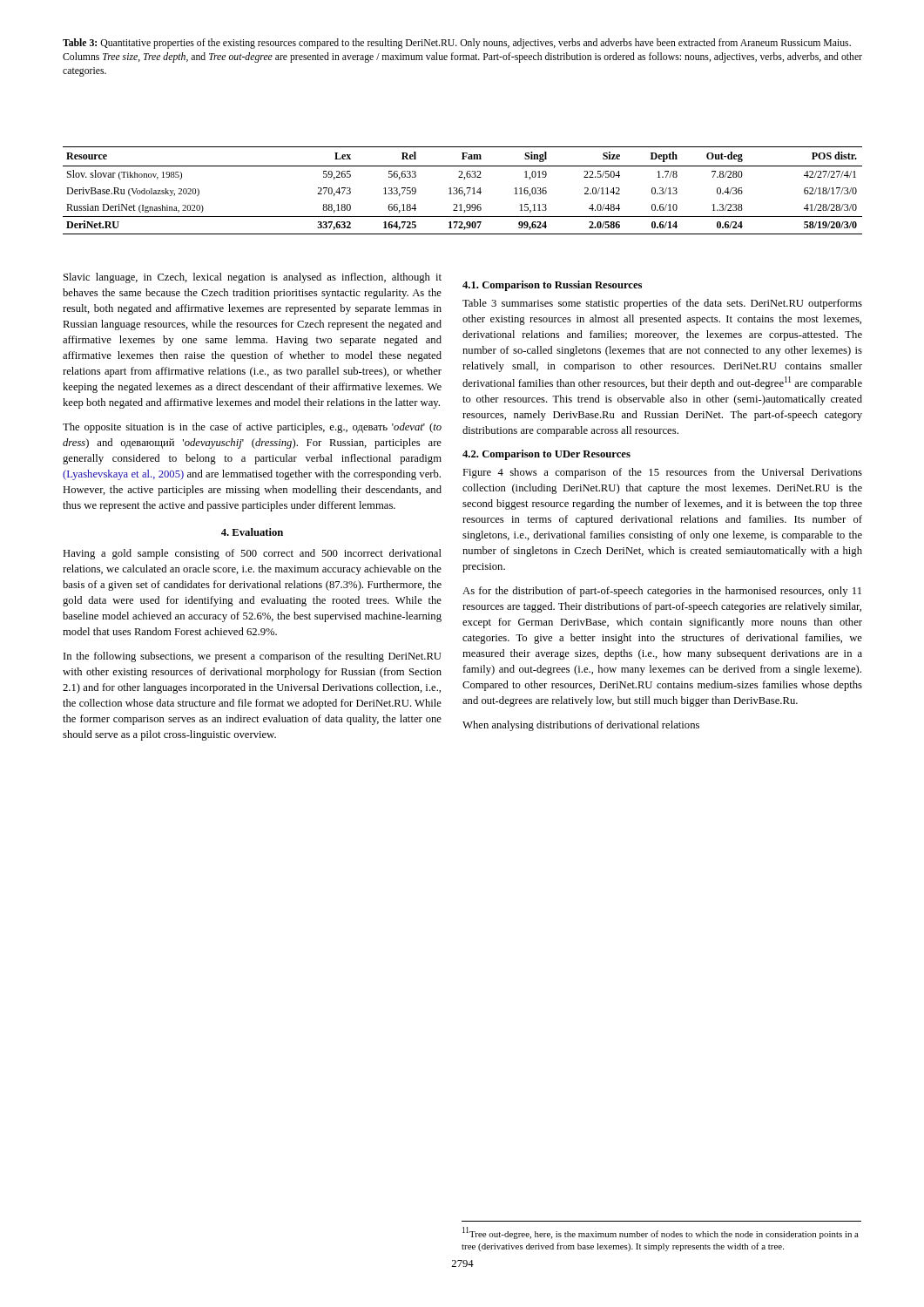The image size is (924, 1307).
Task: Click the section header that begins "4.1. Comparison to"
Action: 552,285
